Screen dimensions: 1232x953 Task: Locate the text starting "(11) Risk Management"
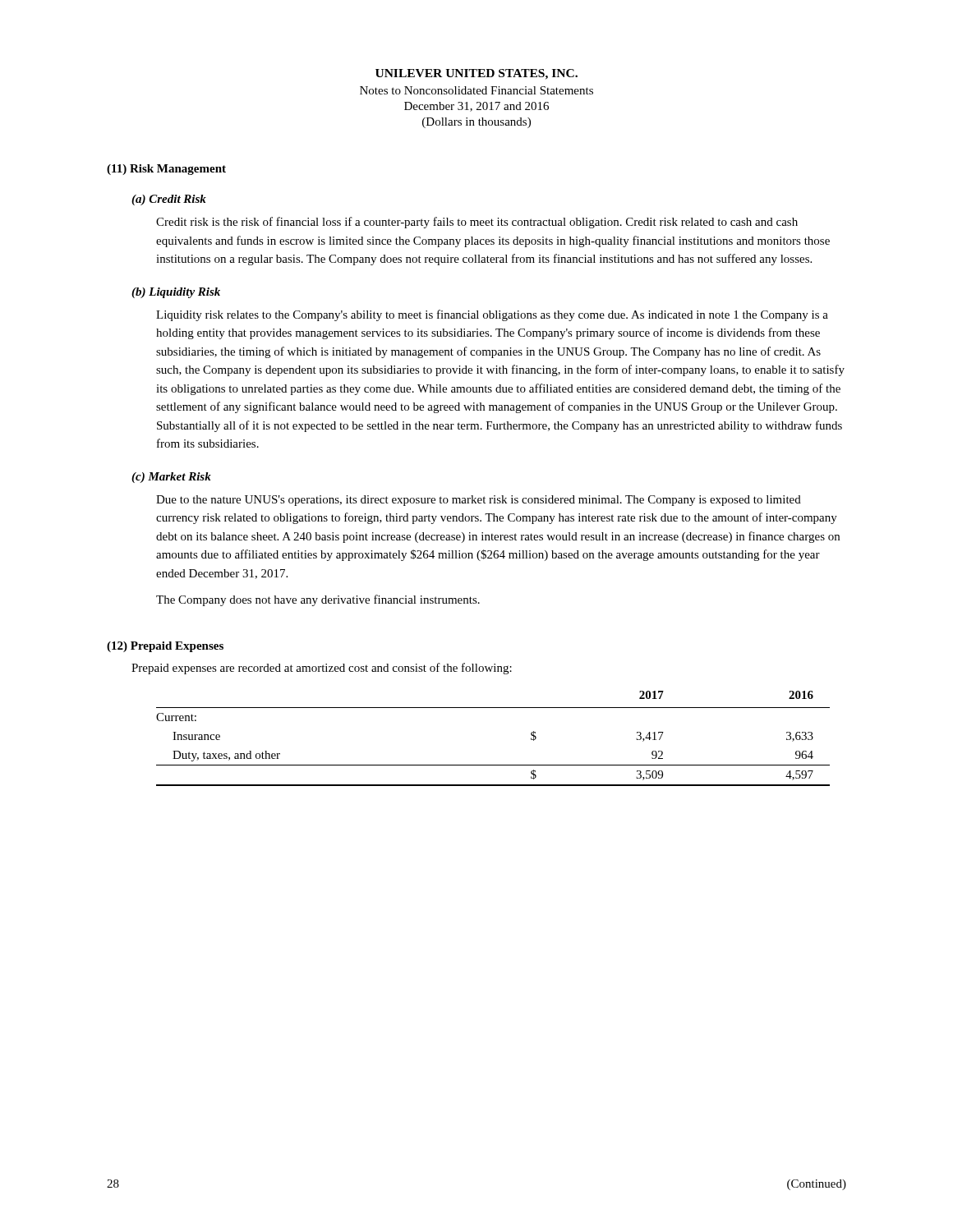166,168
